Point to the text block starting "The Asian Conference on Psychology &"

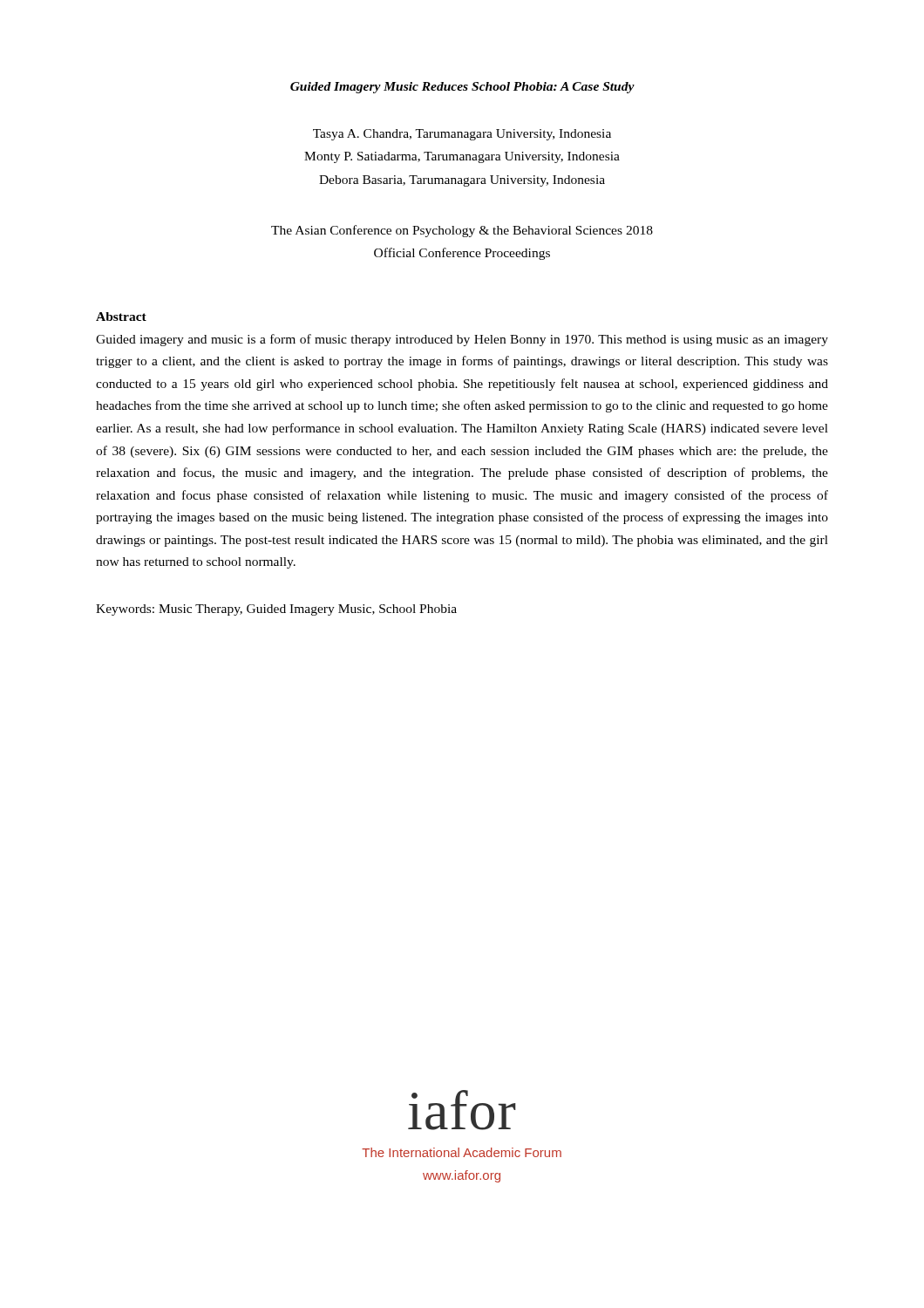[462, 241]
